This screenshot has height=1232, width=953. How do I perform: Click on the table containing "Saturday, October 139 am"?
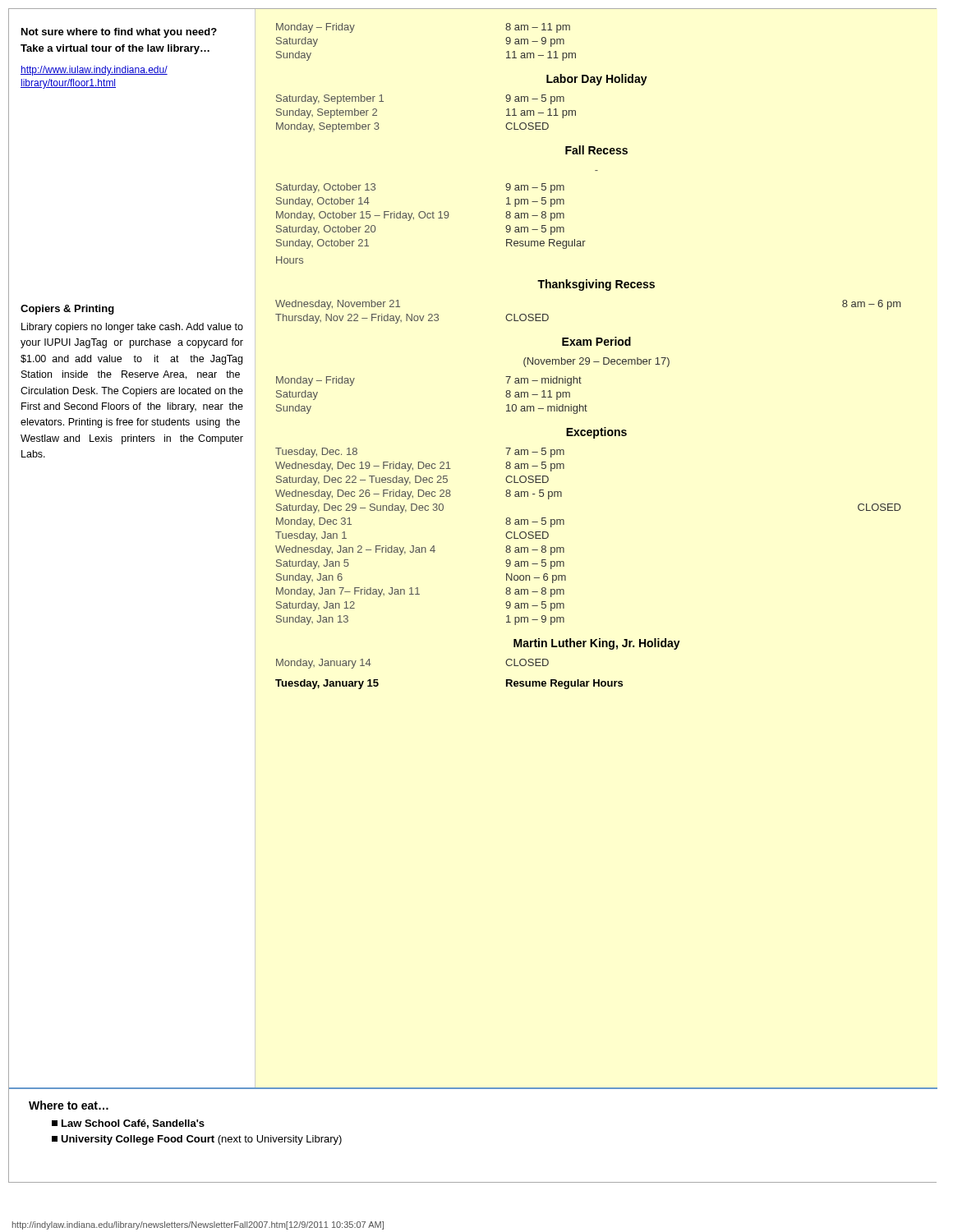click(596, 215)
